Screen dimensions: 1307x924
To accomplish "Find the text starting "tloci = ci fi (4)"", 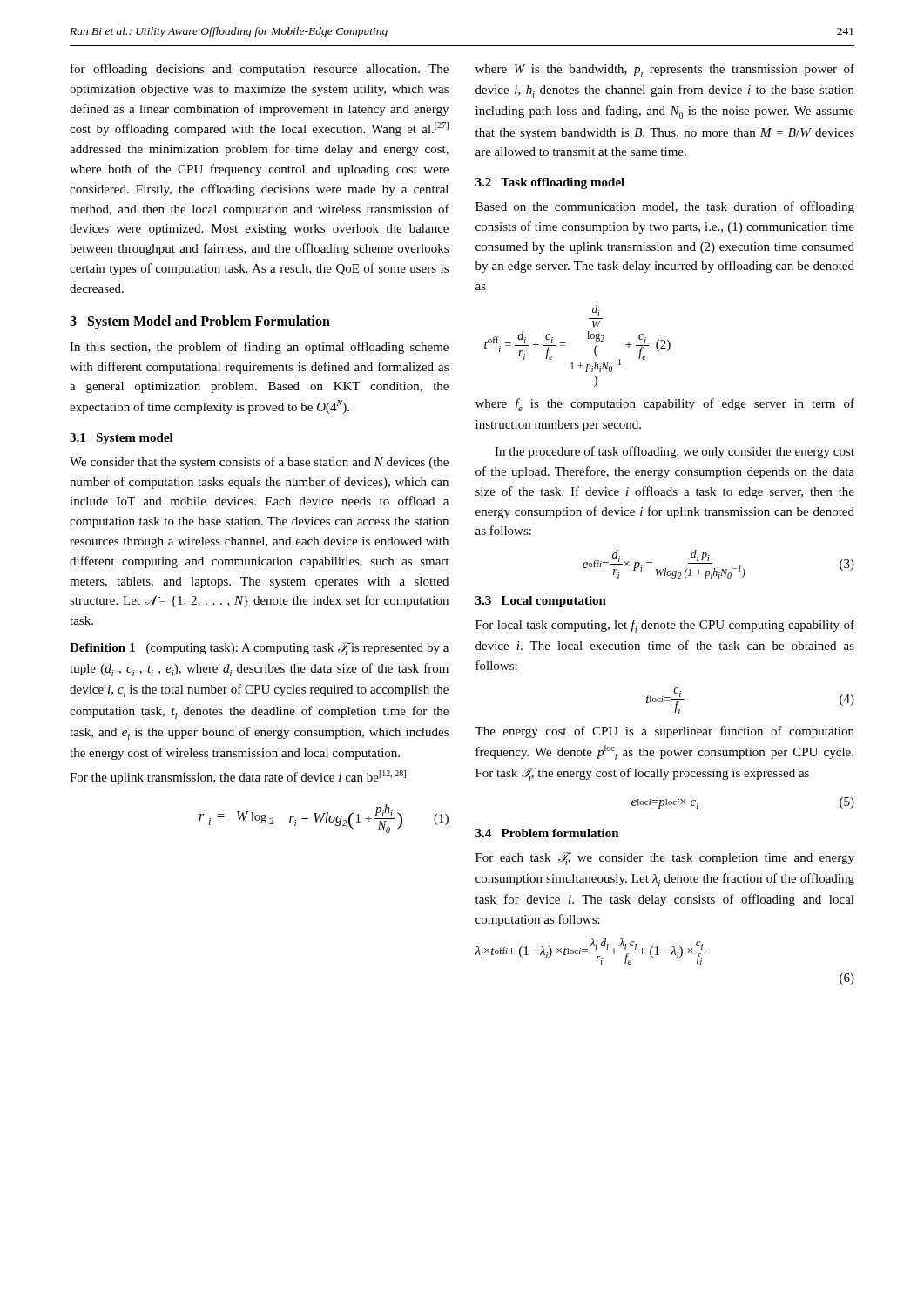I will 668,700.
